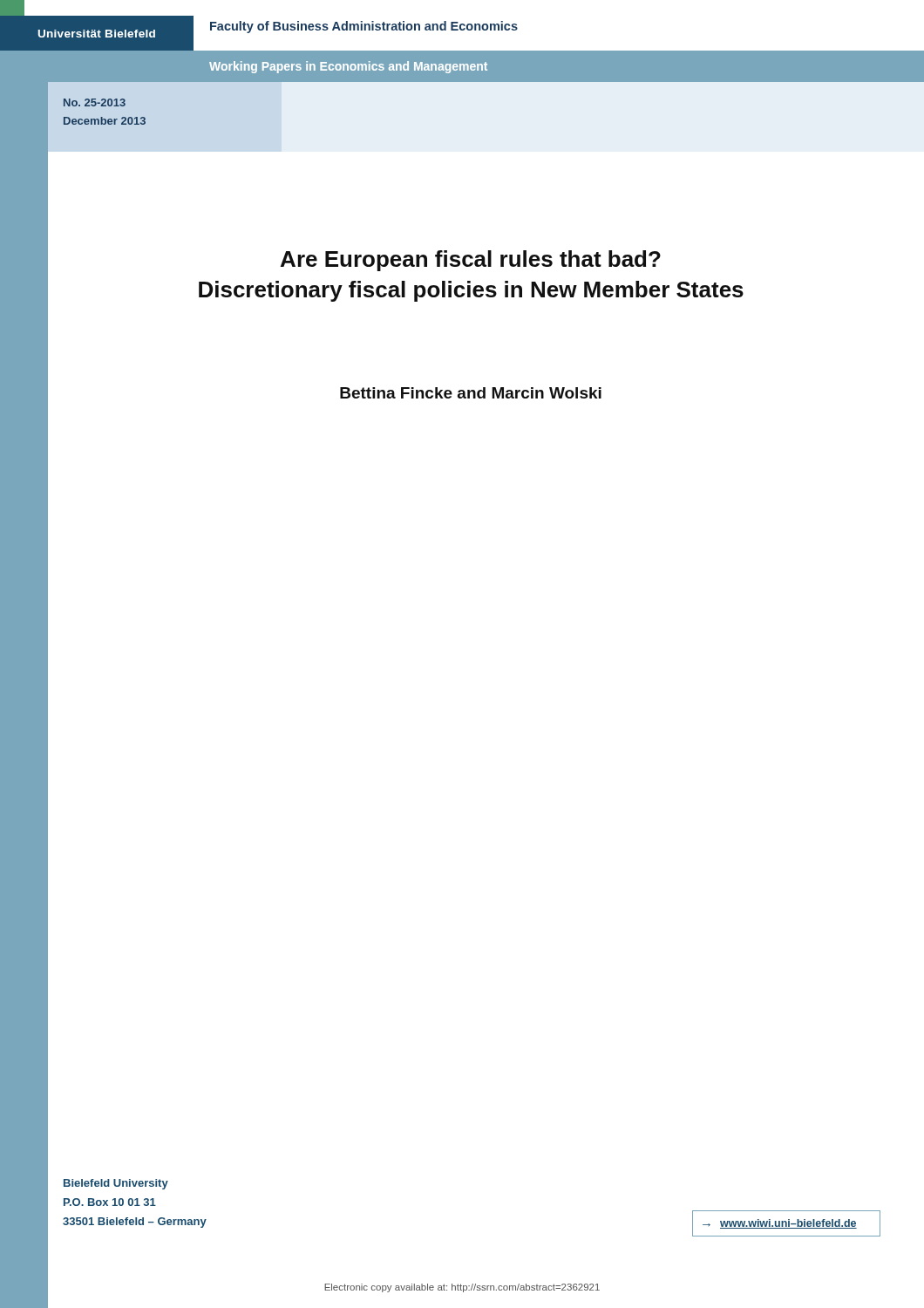The width and height of the screenshot is (924, 1308).
Task: Find the block on this page that starts "Bettina Fincke and Marcin"
Action: 471,393
